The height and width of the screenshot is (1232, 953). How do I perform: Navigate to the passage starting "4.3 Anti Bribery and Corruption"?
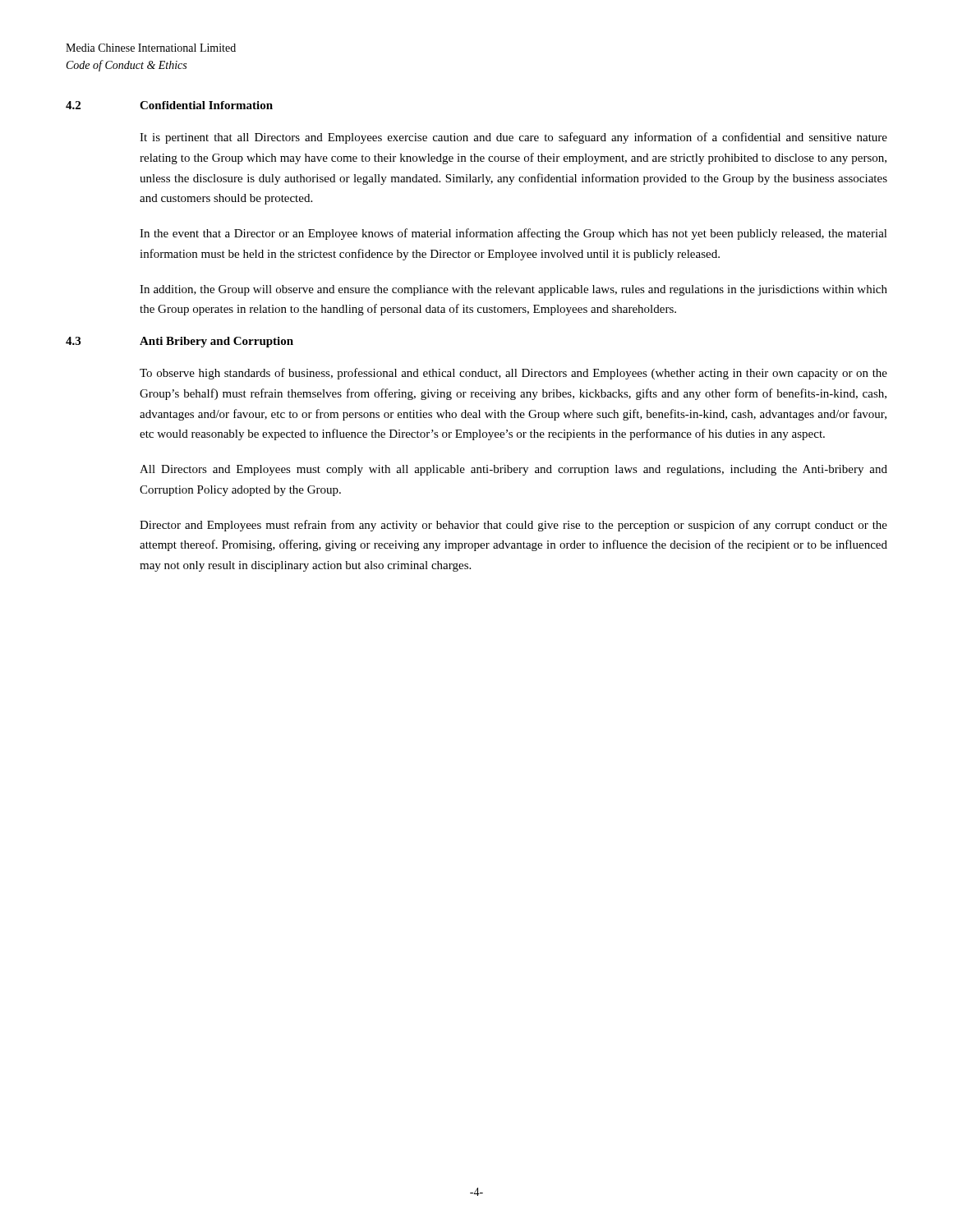point(180,341)
